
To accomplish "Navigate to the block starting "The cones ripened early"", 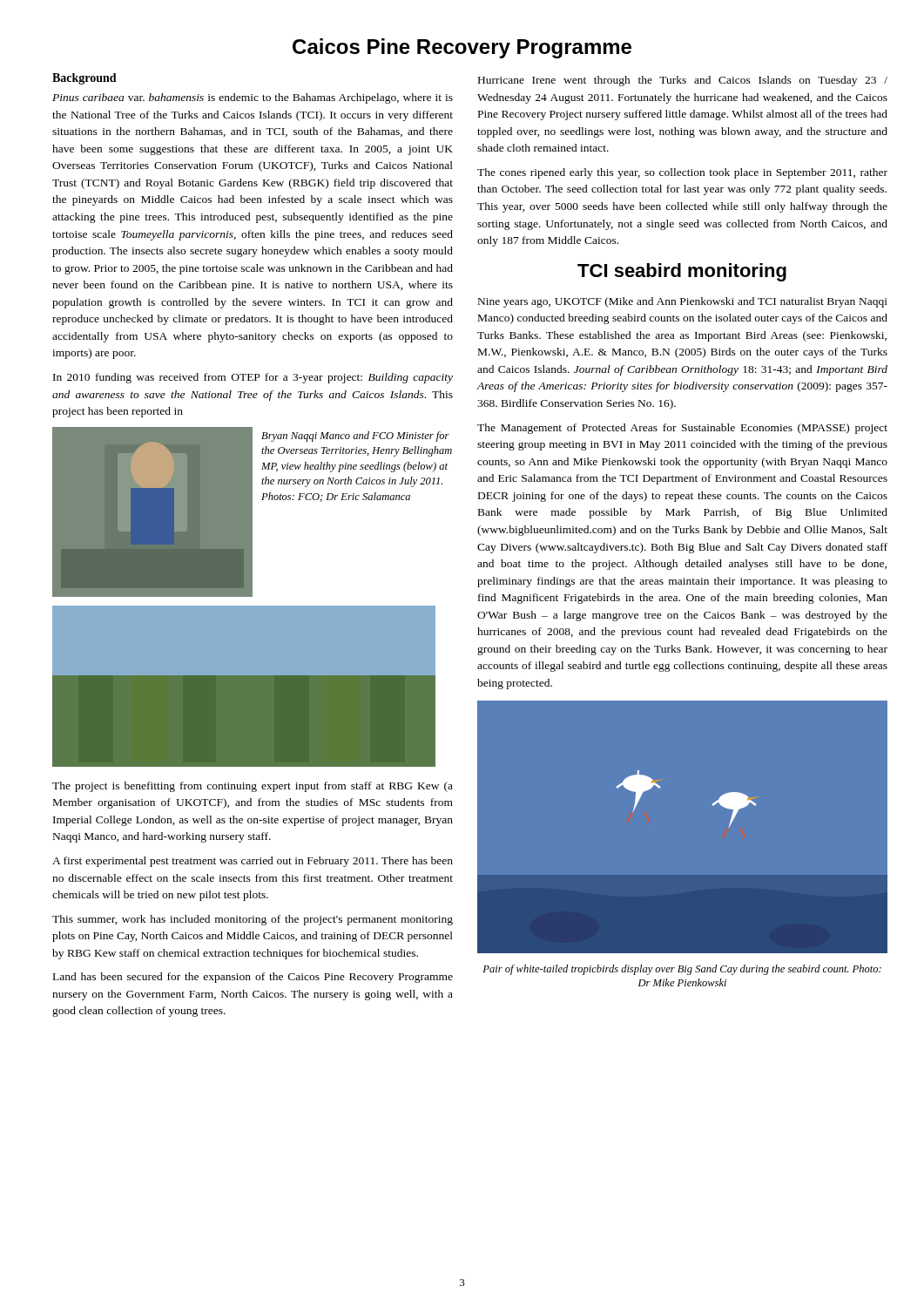I will 682,206.
